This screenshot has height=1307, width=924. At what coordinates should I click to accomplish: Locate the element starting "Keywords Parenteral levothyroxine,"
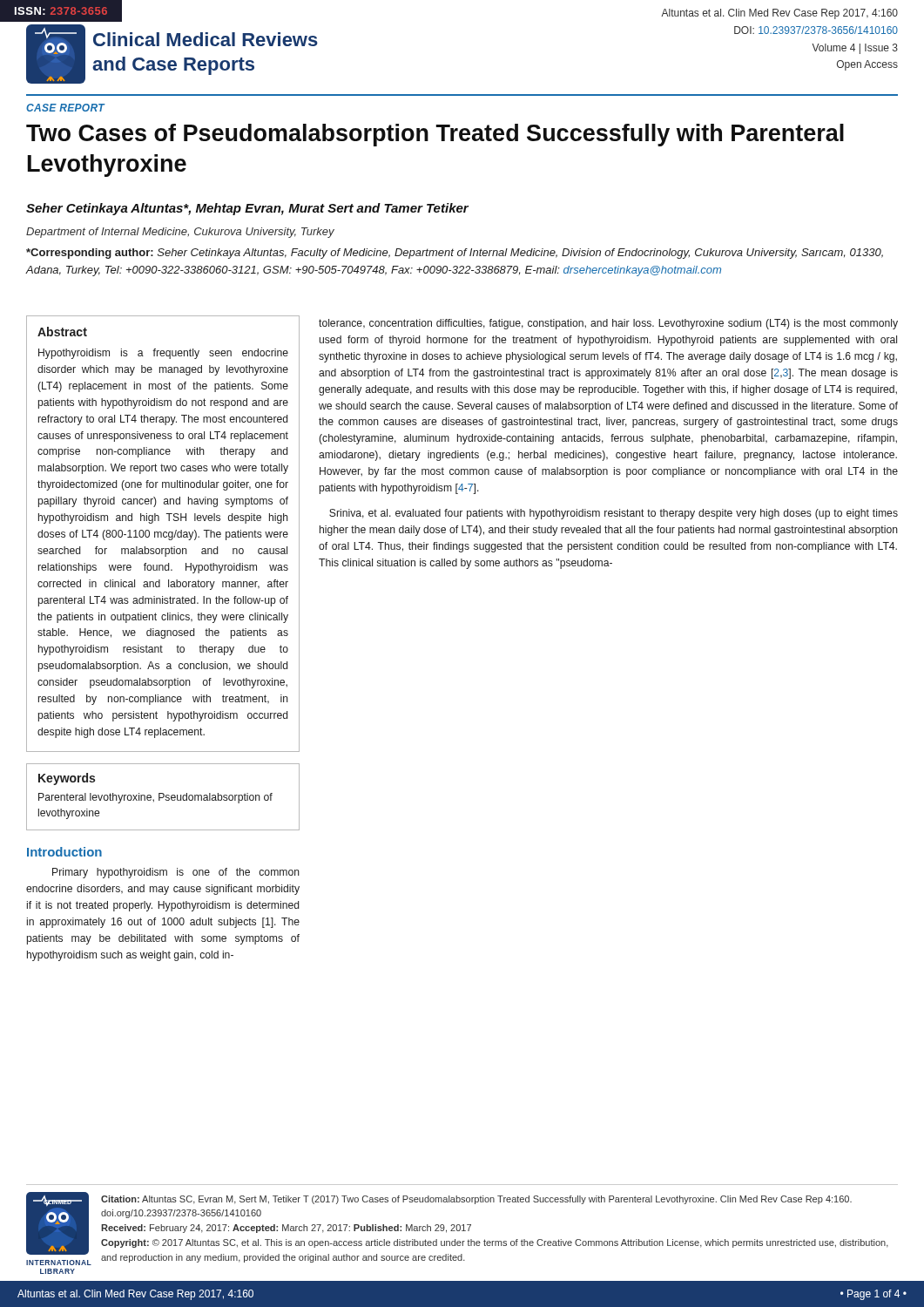click(163, 796)
